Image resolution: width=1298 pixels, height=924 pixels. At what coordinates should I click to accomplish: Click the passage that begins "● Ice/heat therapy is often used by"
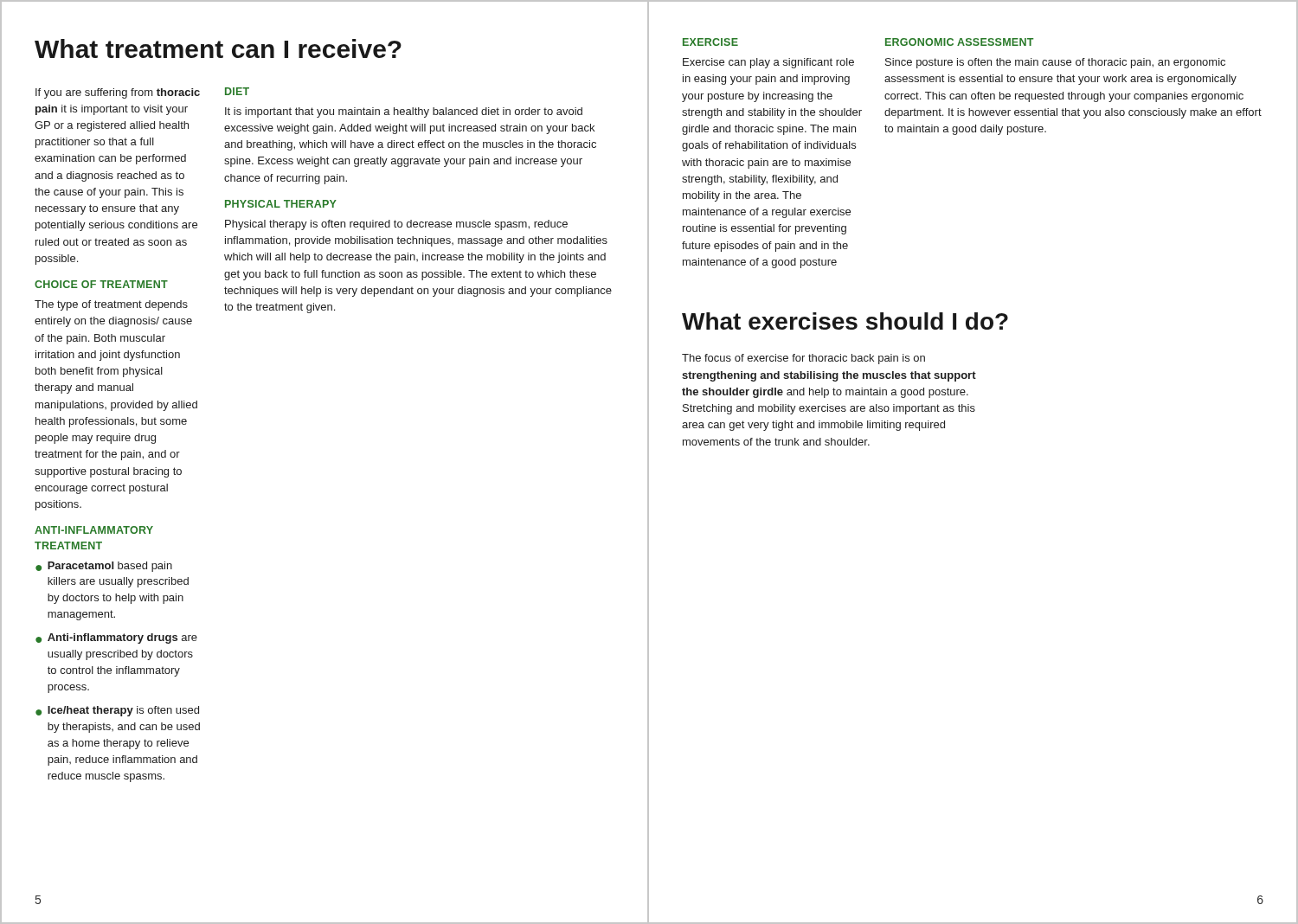pyautogui.click(x=119, y=744)
